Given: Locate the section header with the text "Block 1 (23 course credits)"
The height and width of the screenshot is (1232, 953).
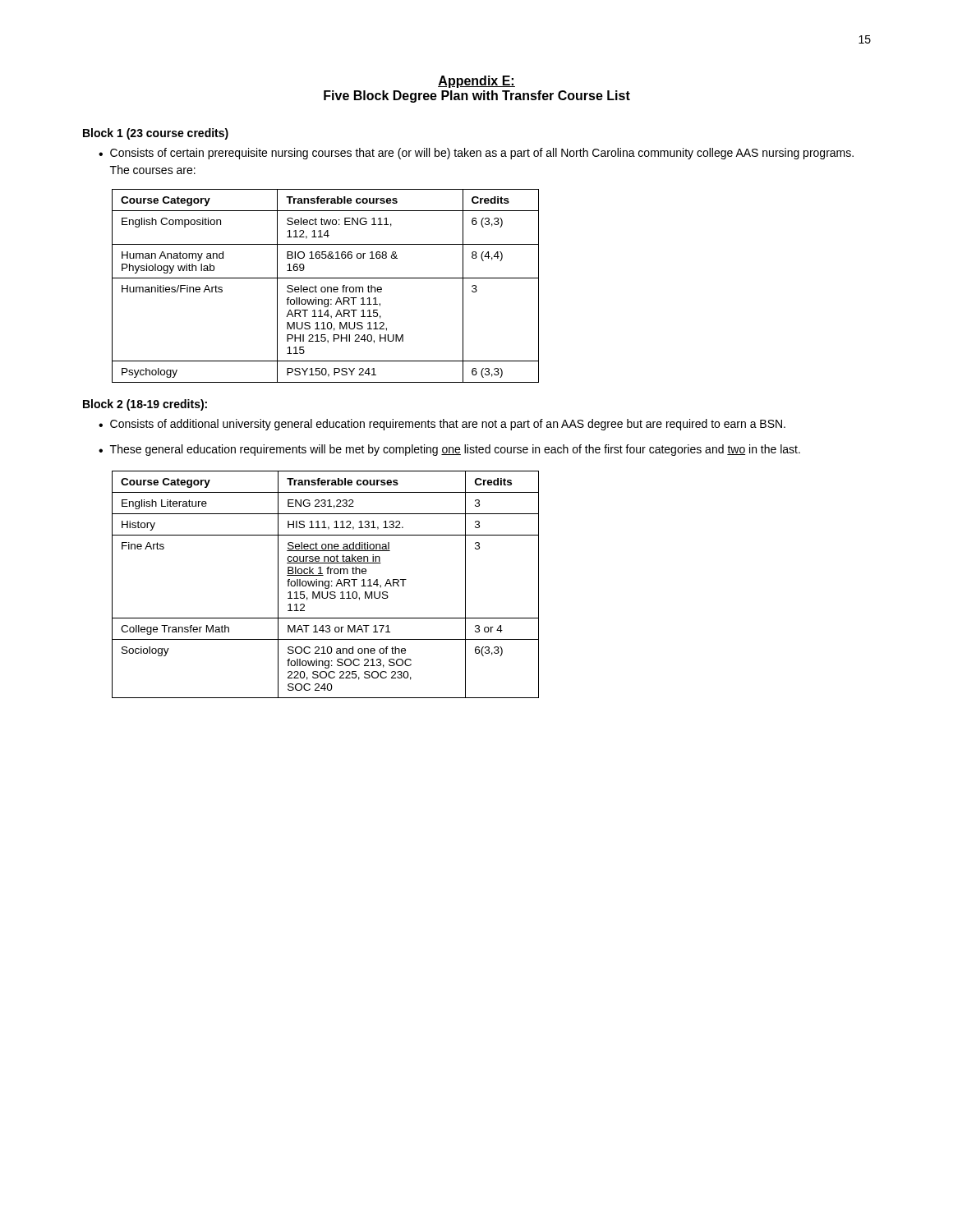Looking at the screenshot, I should [x=155, y=133].
